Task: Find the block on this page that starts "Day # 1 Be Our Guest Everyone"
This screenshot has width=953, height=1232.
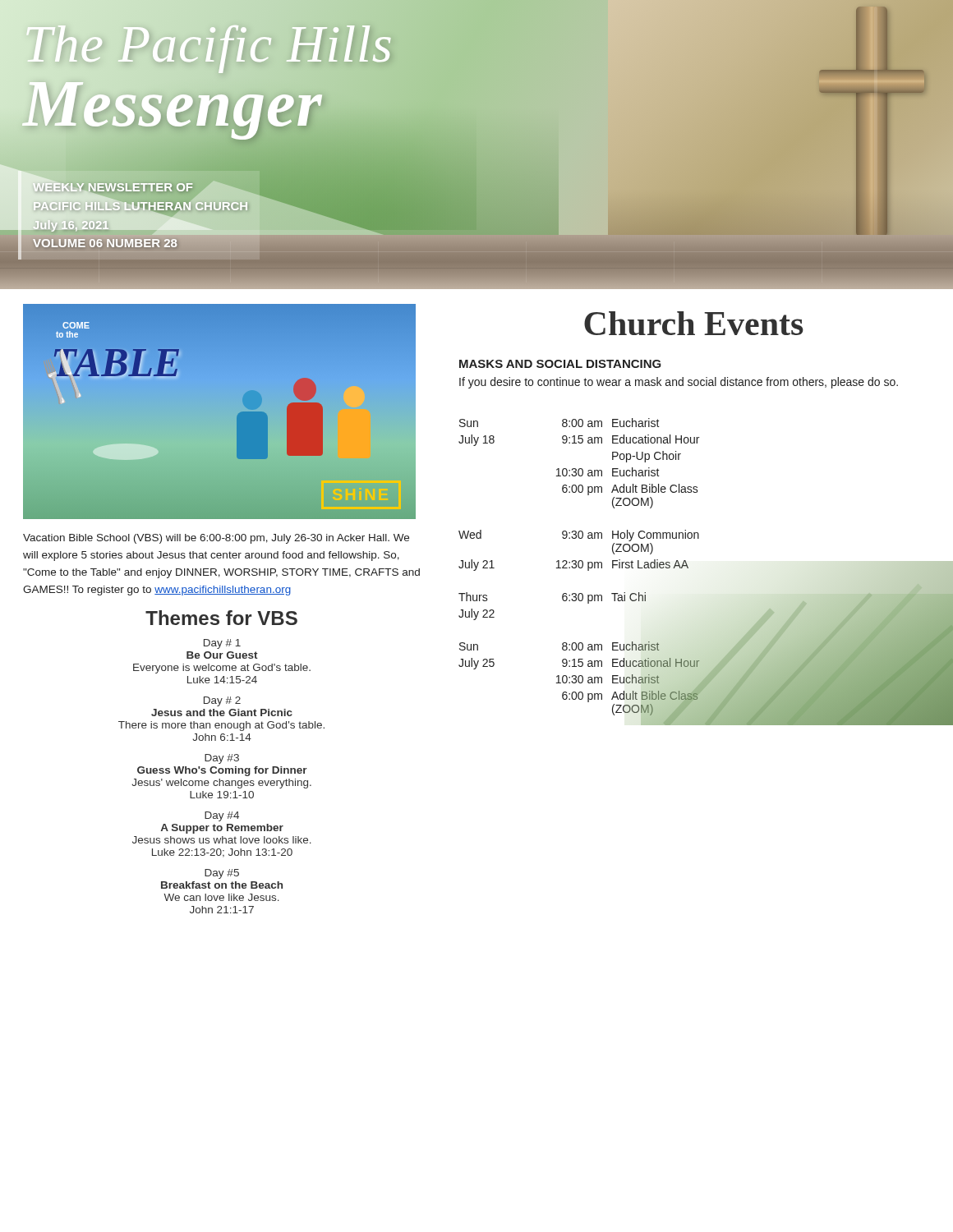Action: (x=222, y=661)
